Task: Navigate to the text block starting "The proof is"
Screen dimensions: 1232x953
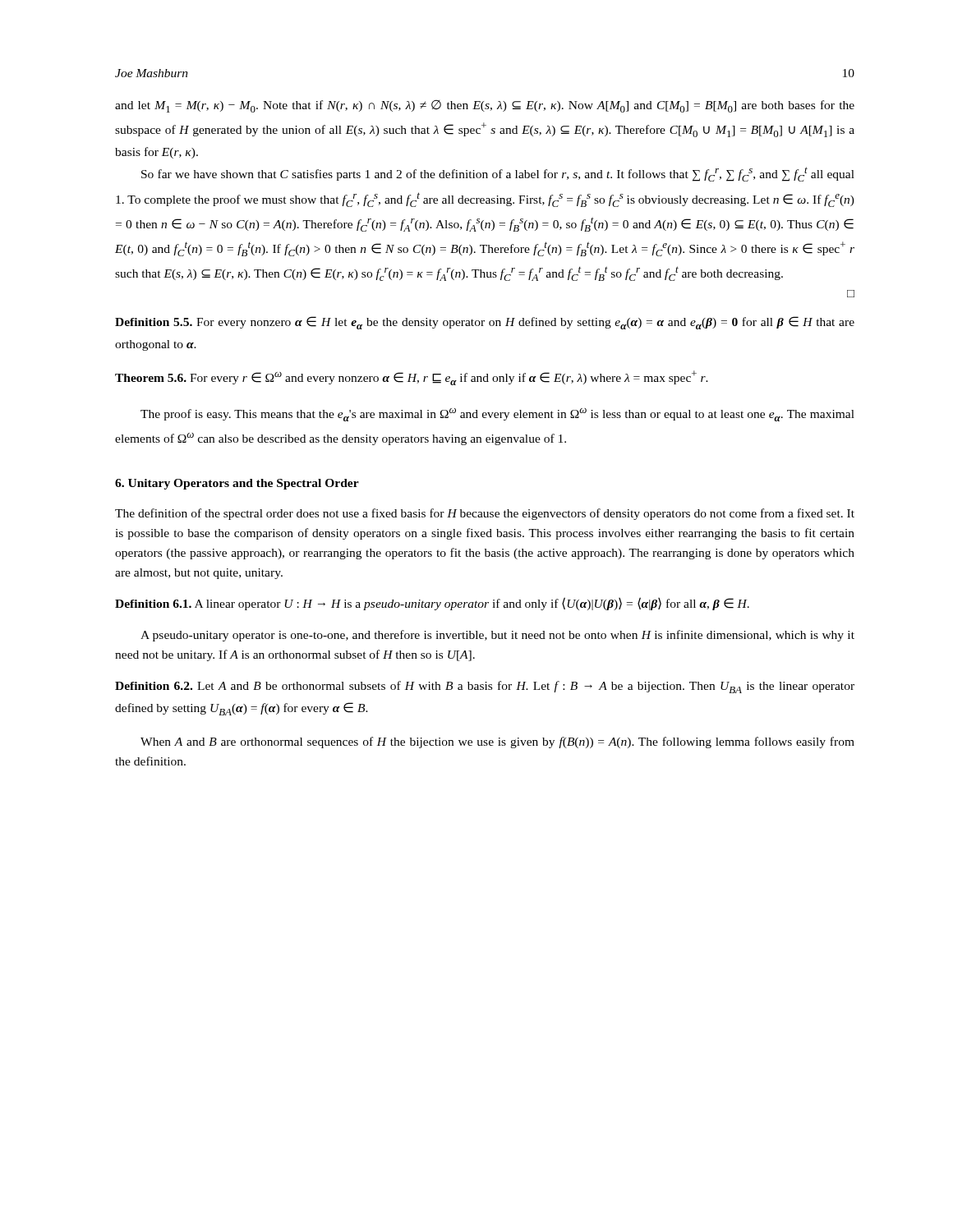Action: point(485,425)
